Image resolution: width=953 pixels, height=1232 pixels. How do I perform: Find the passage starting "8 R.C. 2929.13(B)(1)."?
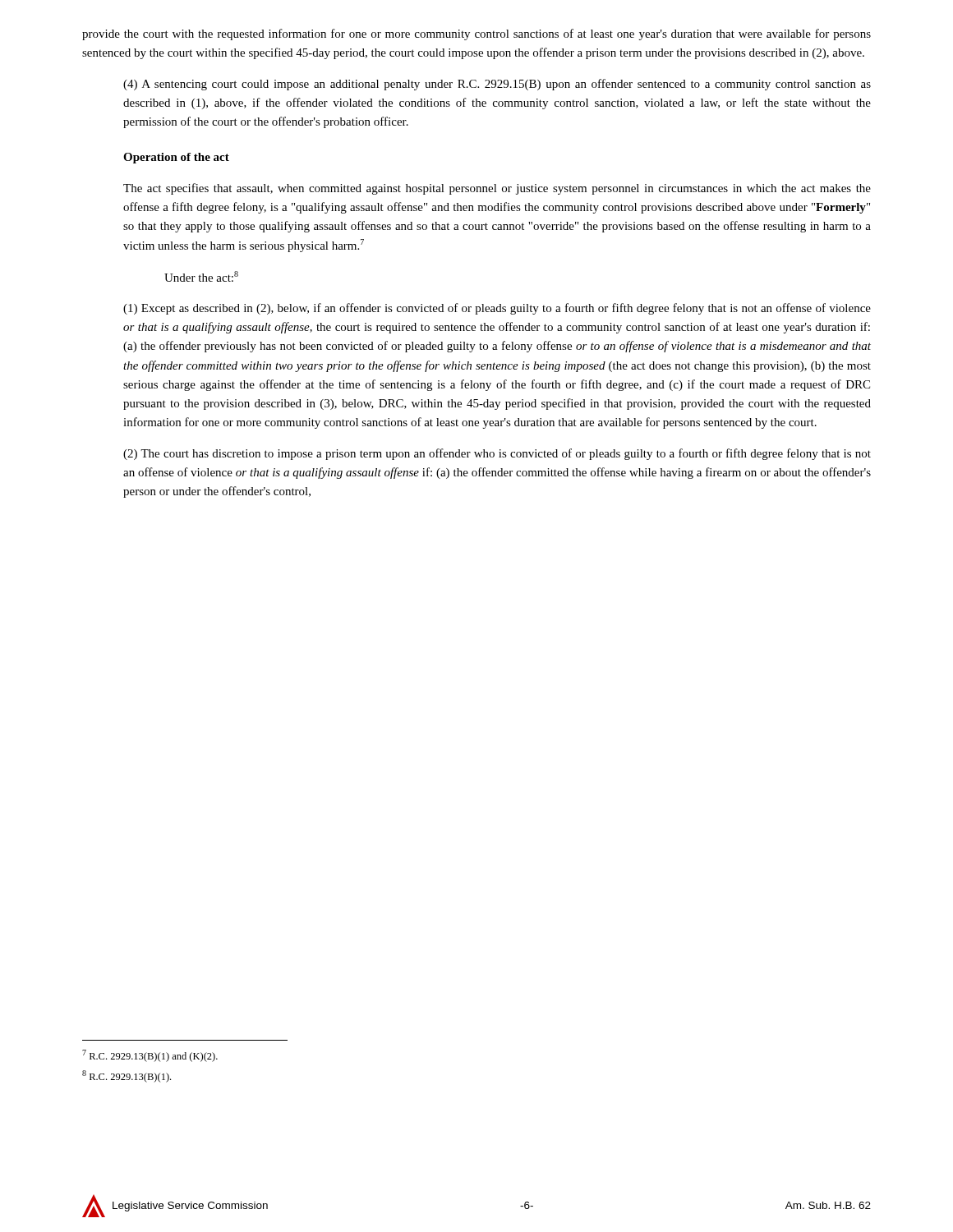[x=127, y=1075]
